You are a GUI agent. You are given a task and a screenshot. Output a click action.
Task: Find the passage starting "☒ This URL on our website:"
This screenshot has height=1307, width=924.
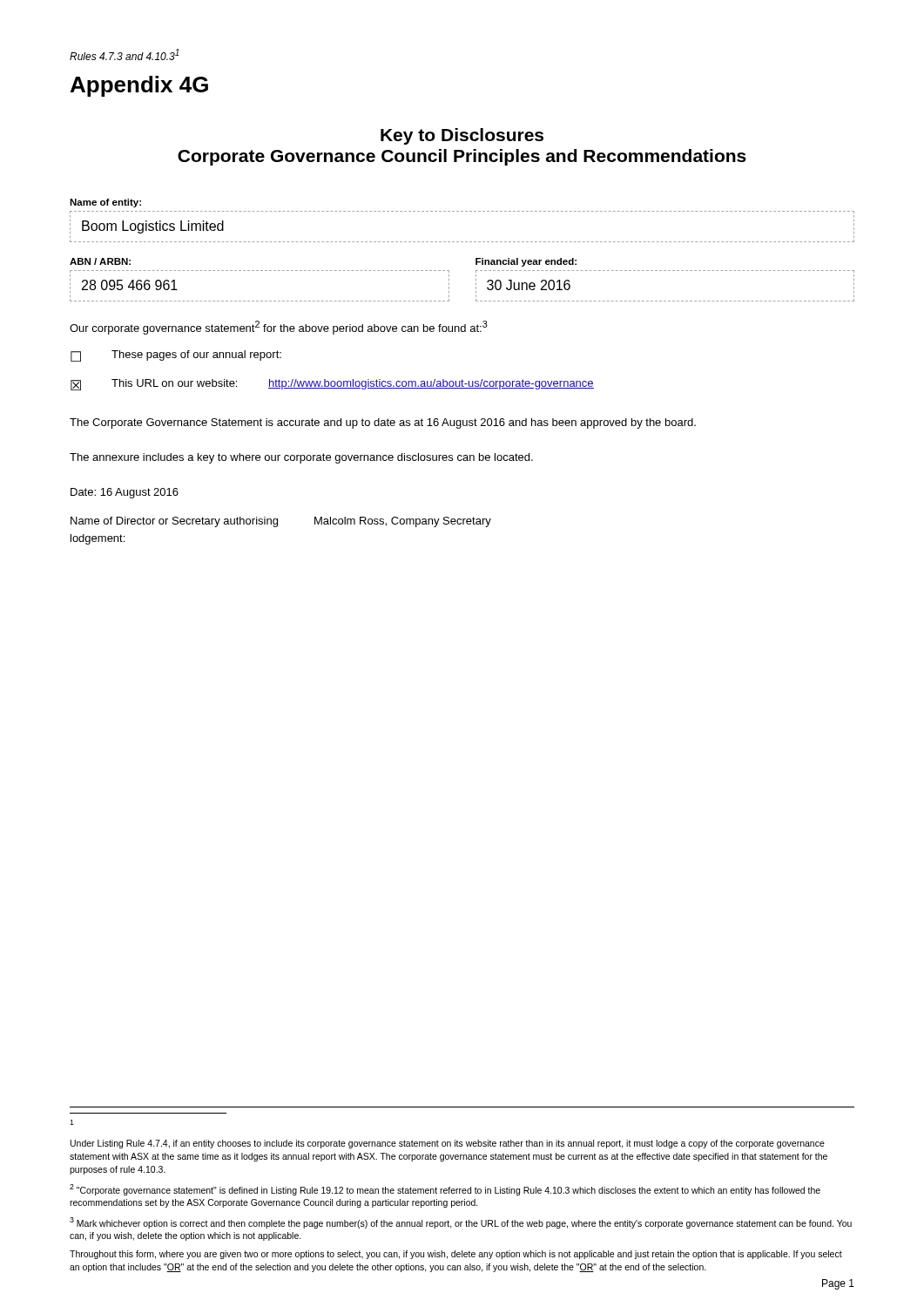point(462,385)
